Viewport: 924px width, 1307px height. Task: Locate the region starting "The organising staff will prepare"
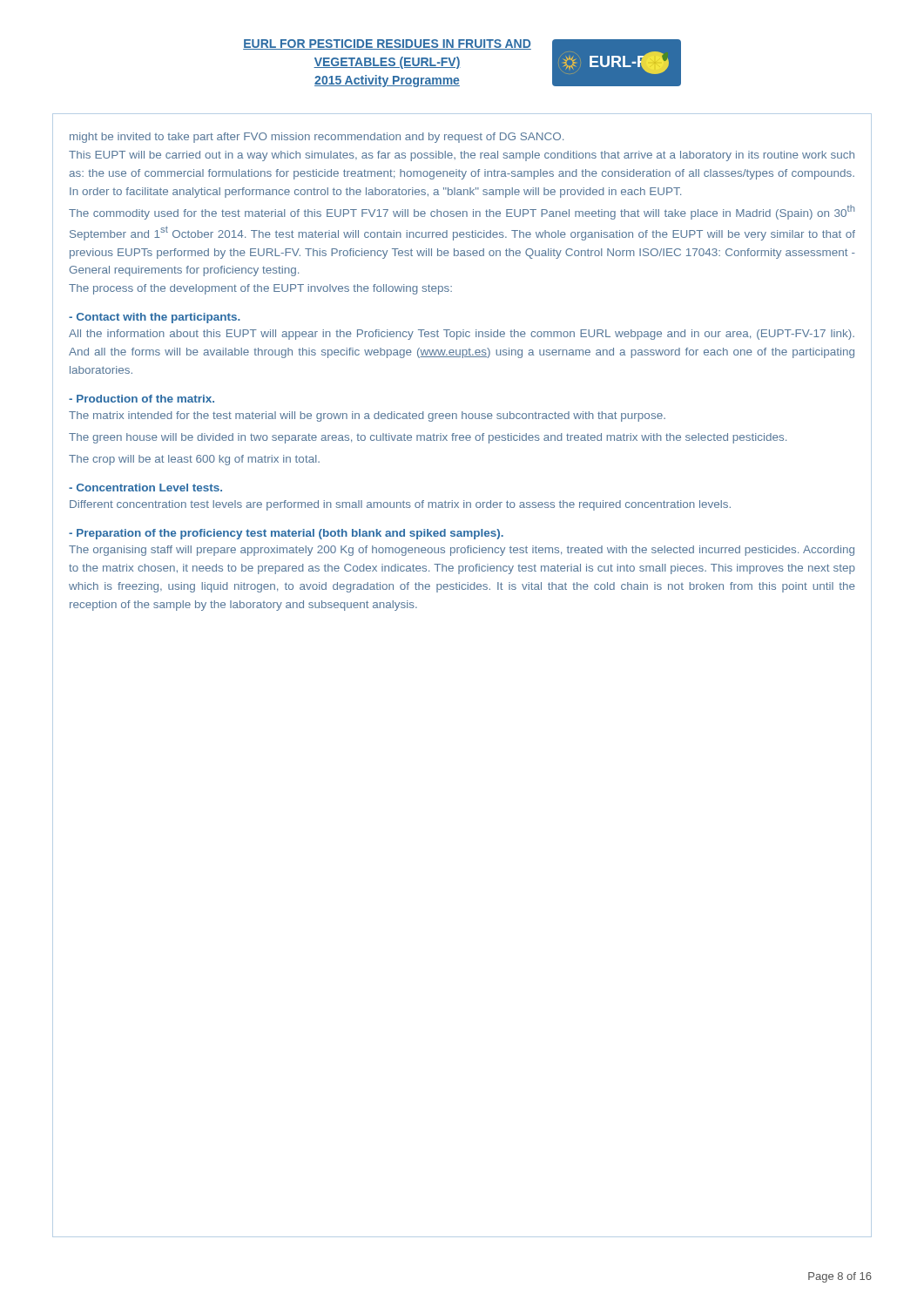pos(462,577)
